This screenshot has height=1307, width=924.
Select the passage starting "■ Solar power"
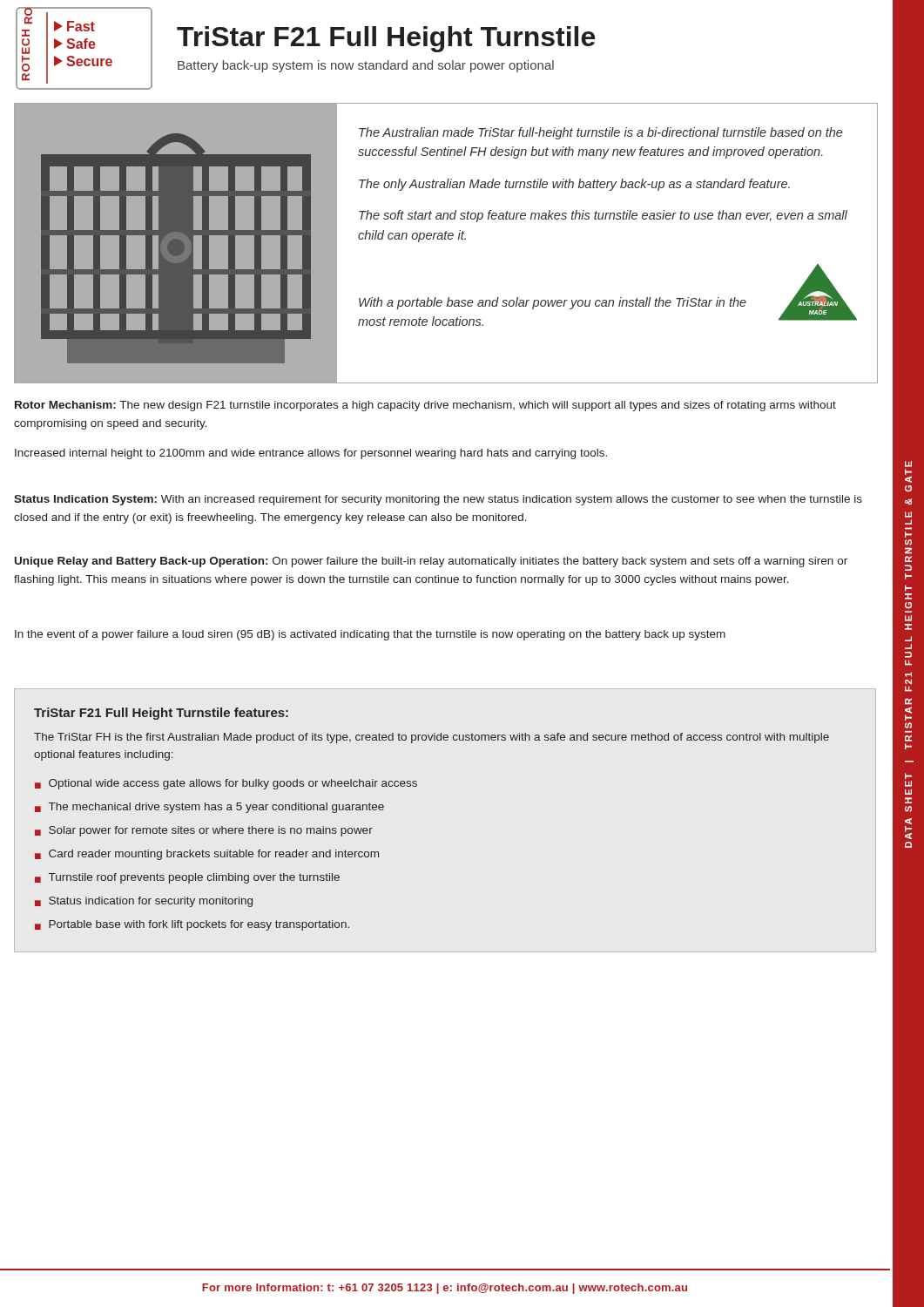point(203,831)
